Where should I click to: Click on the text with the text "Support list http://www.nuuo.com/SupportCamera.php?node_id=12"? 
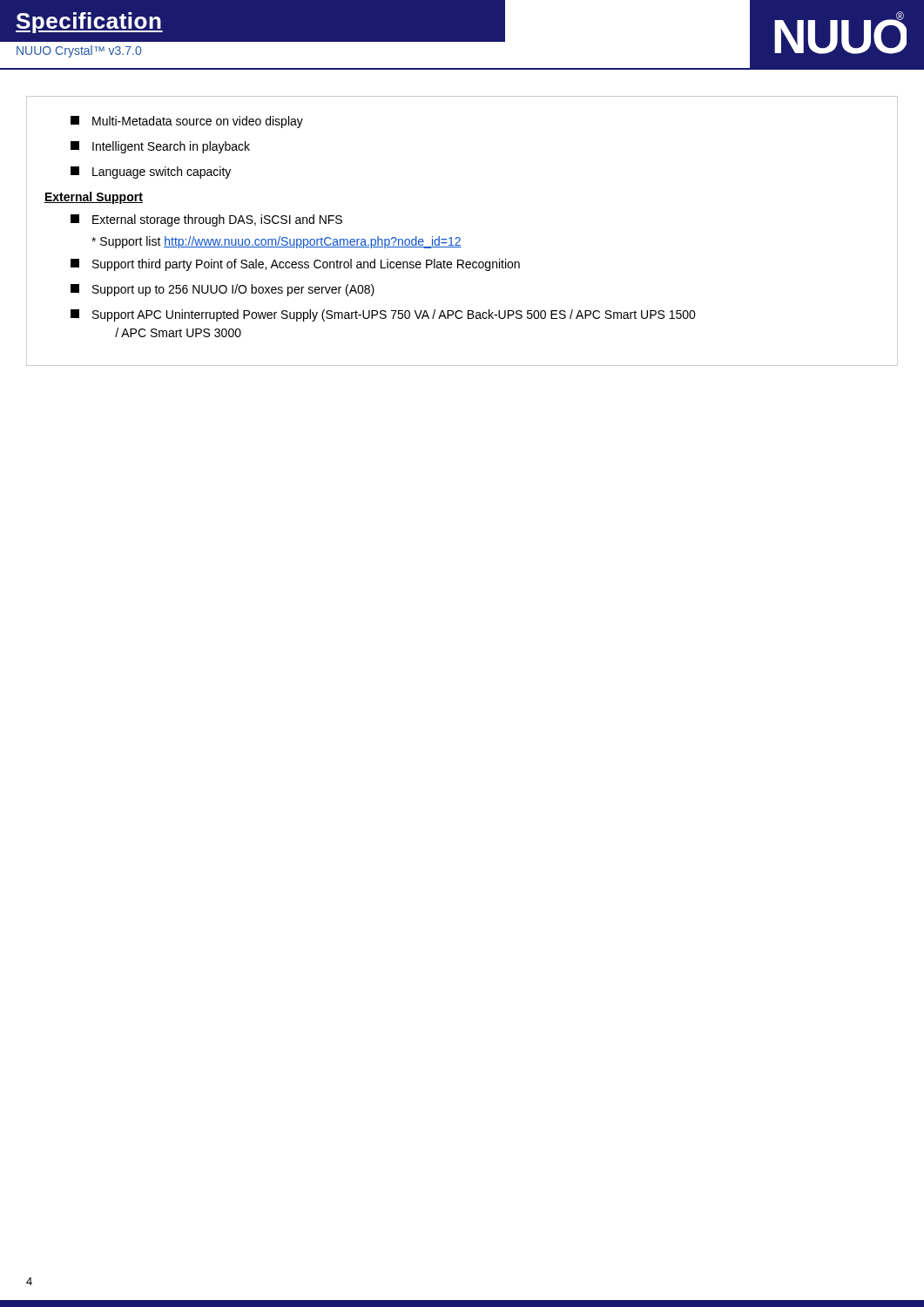coord(276,241)
